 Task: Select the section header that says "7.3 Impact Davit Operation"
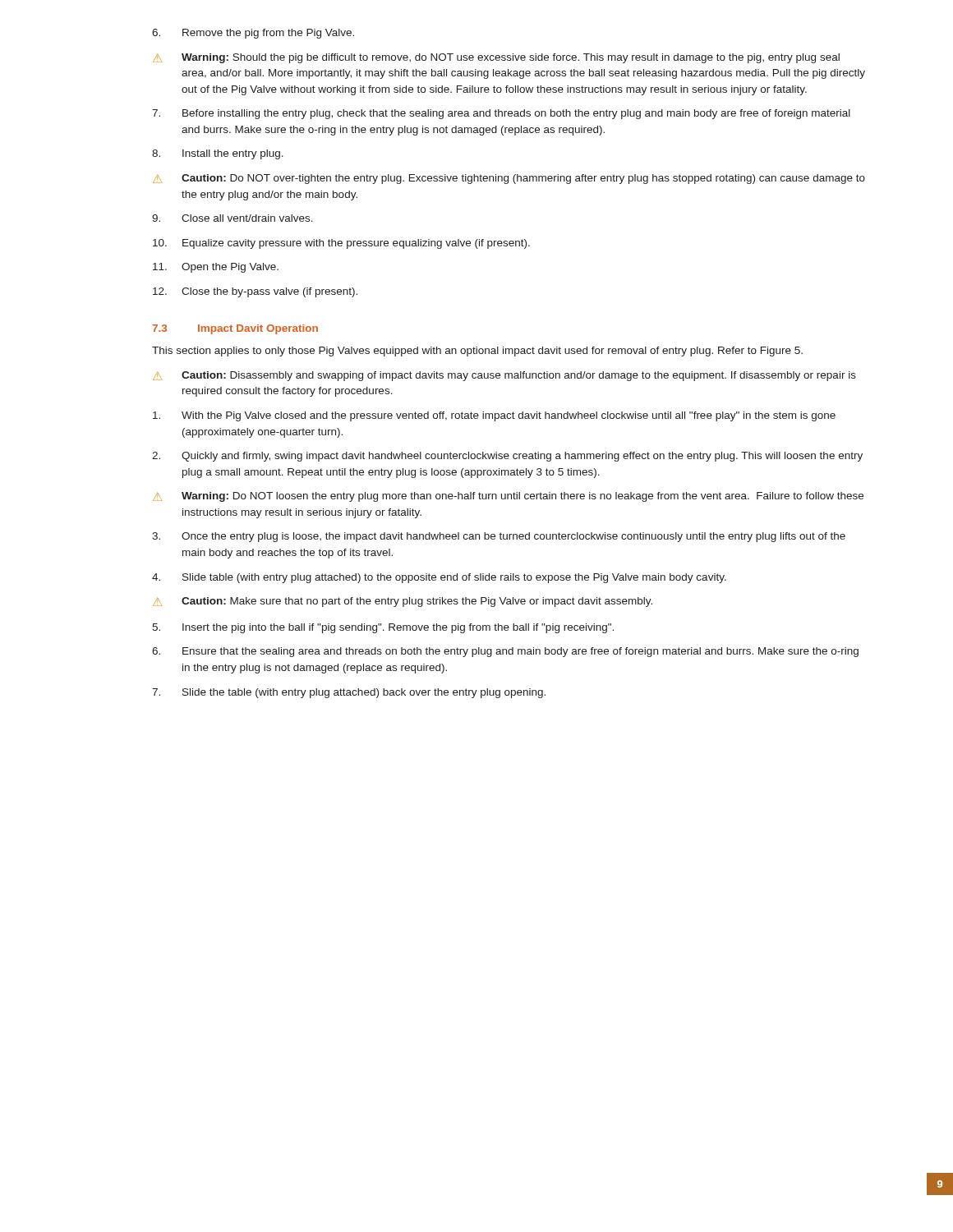coord(235,328)
